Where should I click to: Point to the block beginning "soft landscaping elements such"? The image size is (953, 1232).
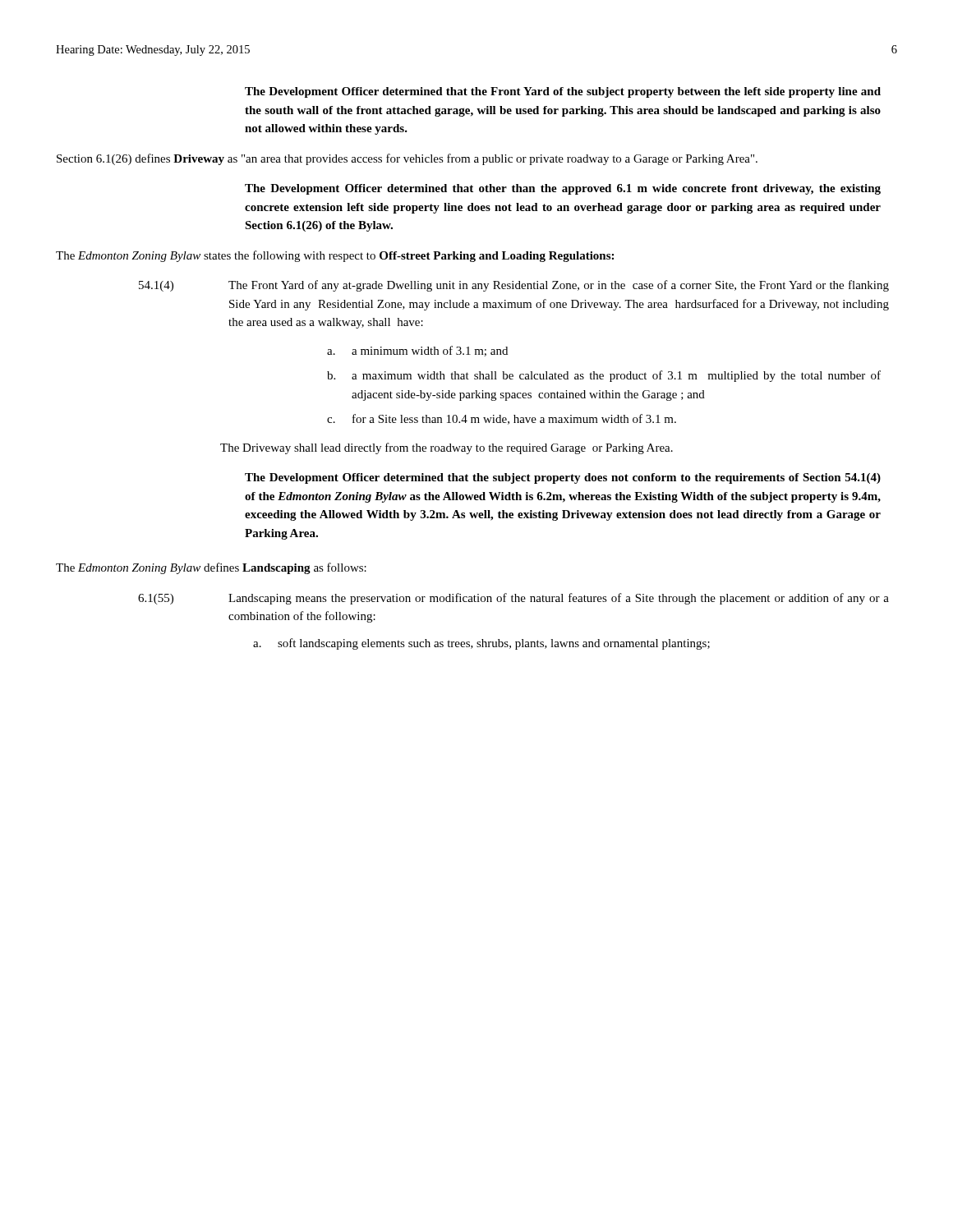[494, 643]
